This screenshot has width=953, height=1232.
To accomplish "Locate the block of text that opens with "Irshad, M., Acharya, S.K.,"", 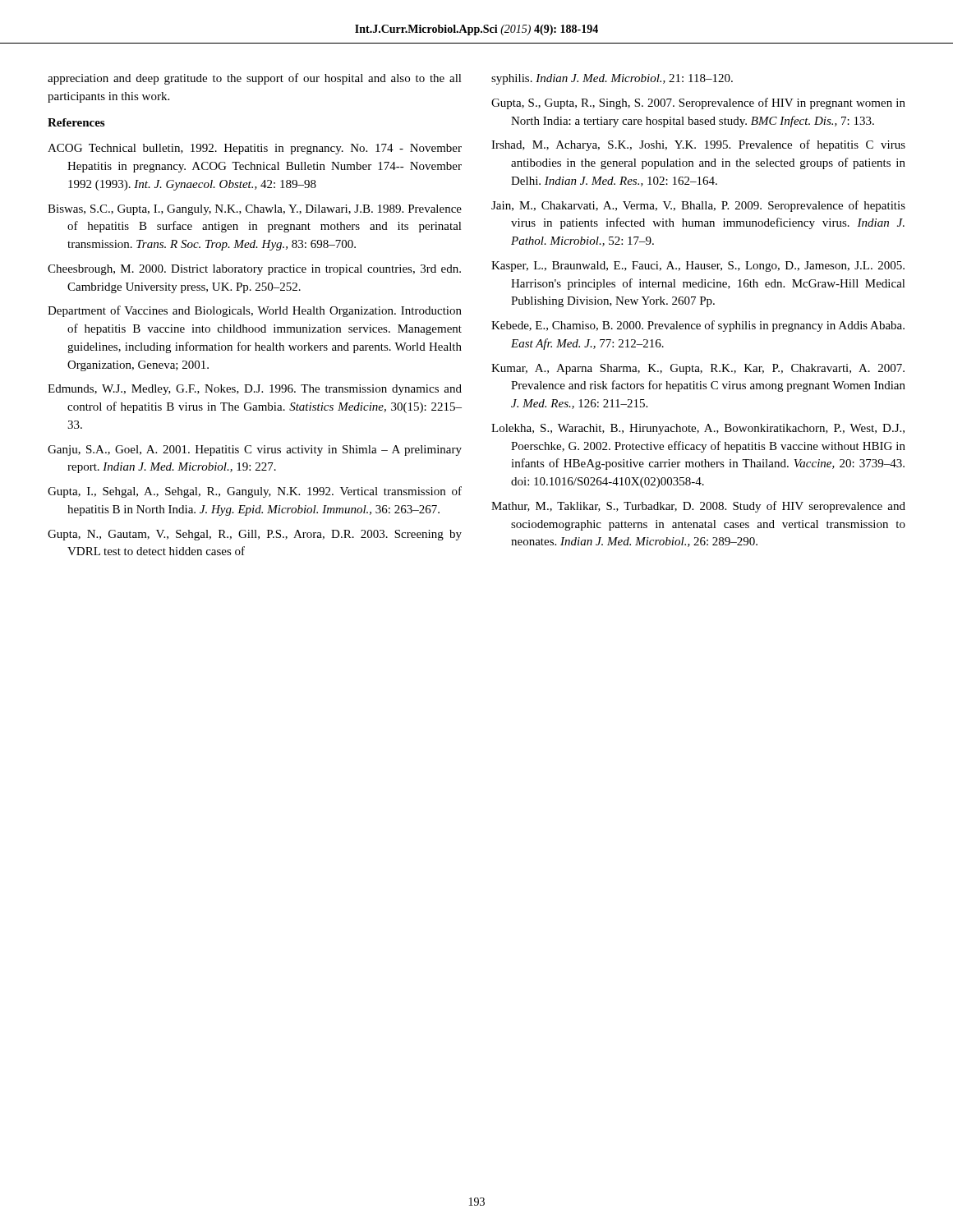I will click(698, 163).
